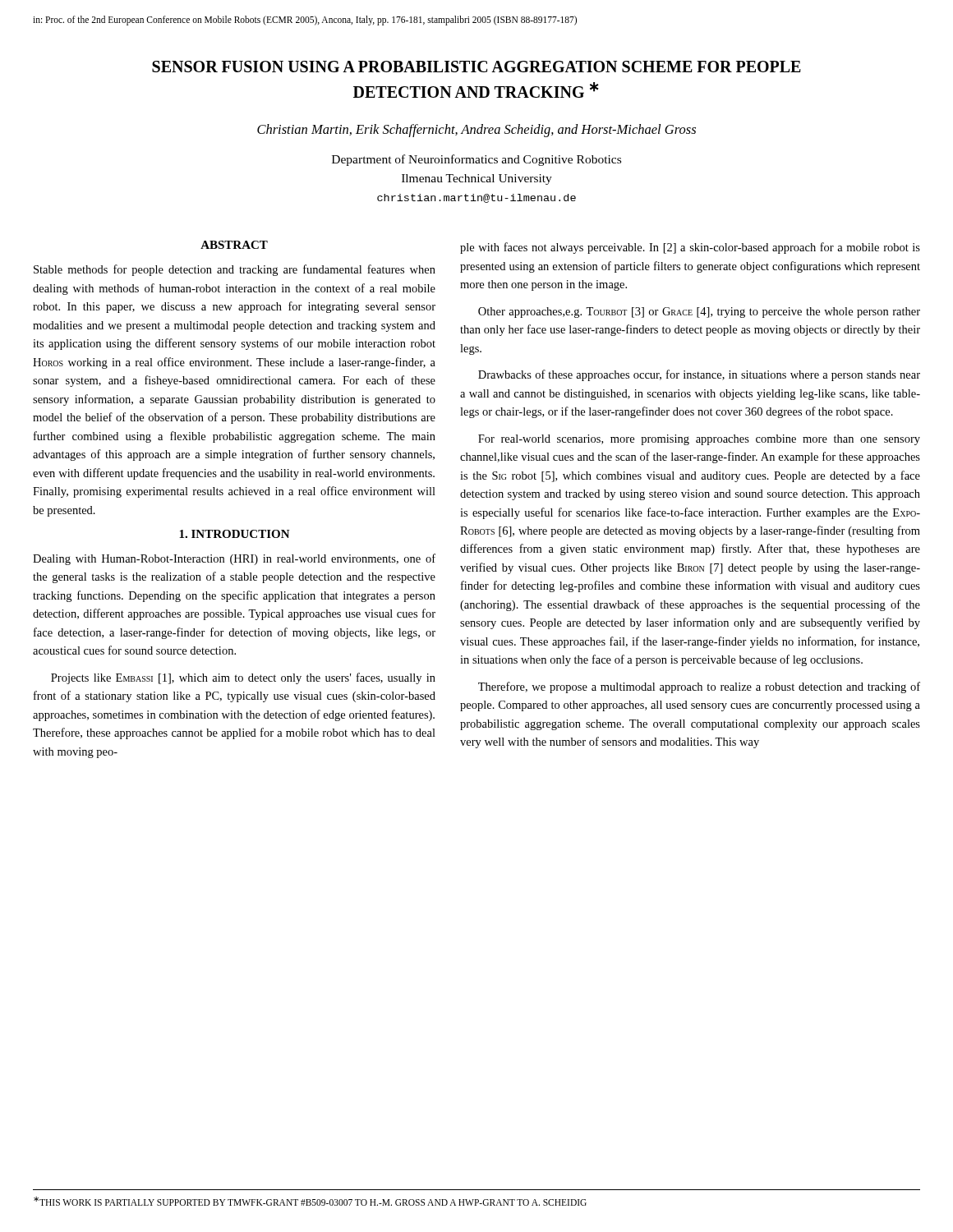953x1232 pixels.
Task: Locate the block of text that opens with "Department of Neuroinformatics and Cognitive Robotics Ilmenau Technical"
Action: [476, 178]
